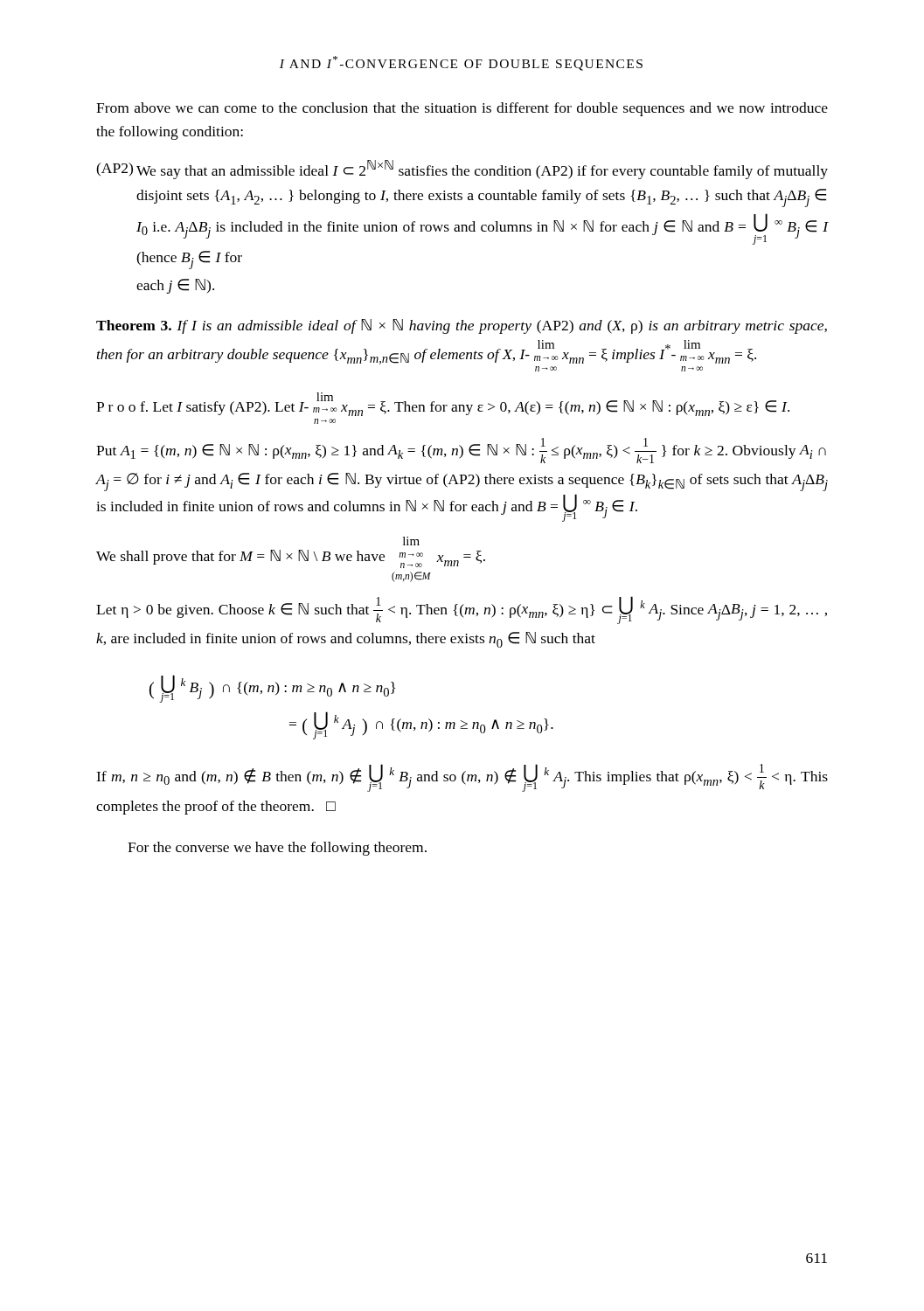924x1311 pixels.
Task: Locate the text block that says "We shall prove that for M = ℕ"
Action: point(291,558)
